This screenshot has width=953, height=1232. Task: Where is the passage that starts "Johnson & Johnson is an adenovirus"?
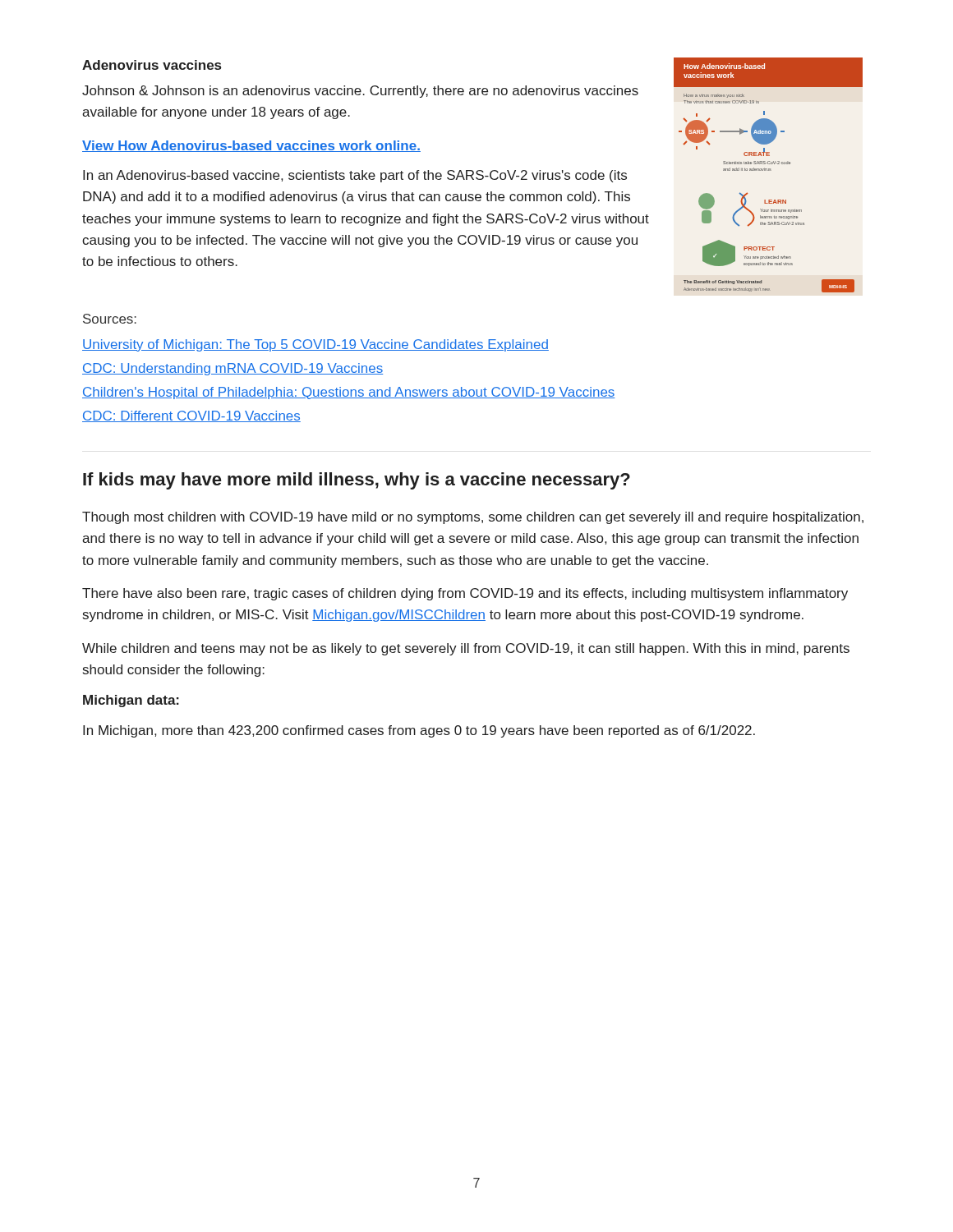click(x=360, y=102)
